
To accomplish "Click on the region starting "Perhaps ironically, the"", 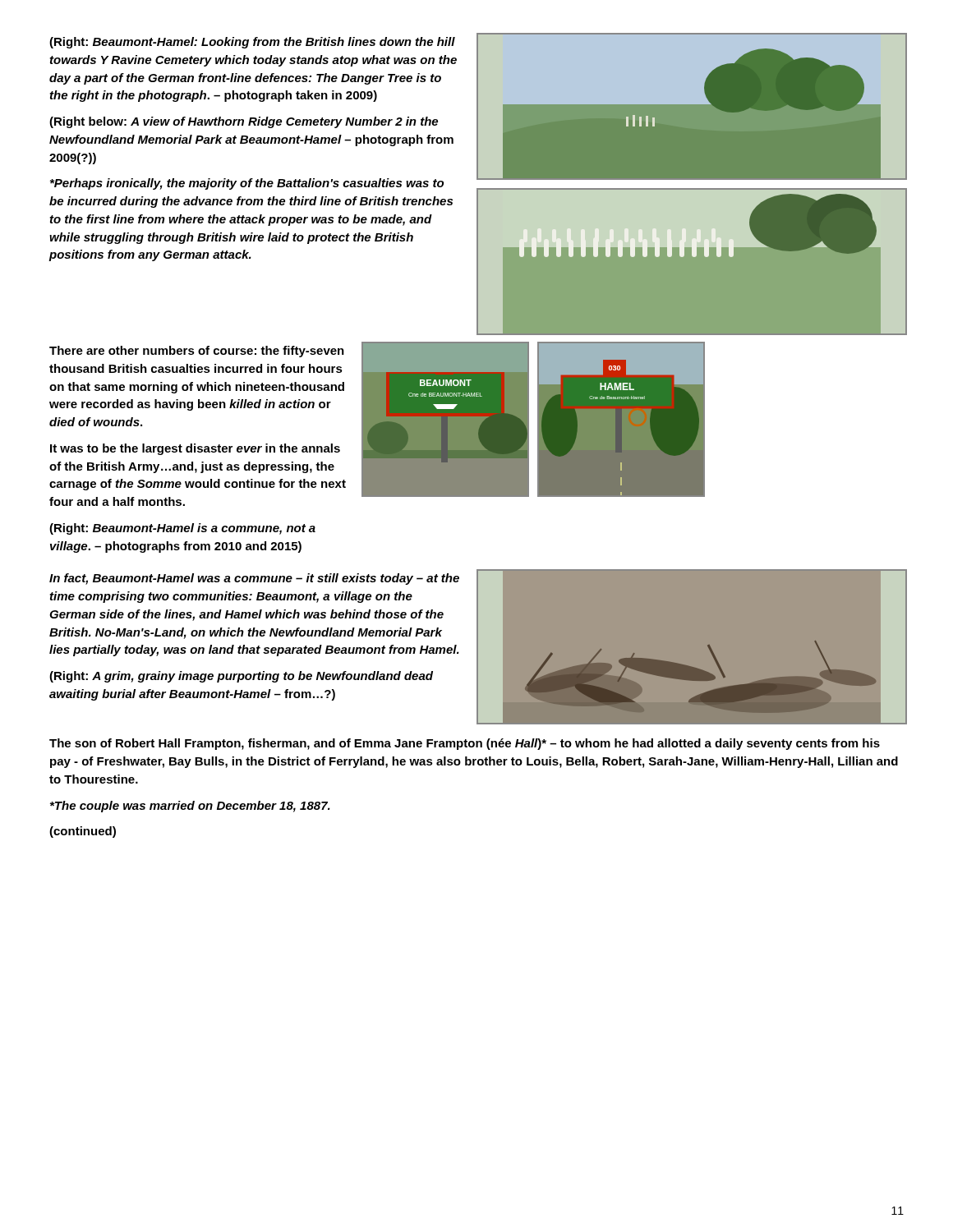I will [255, 219].
